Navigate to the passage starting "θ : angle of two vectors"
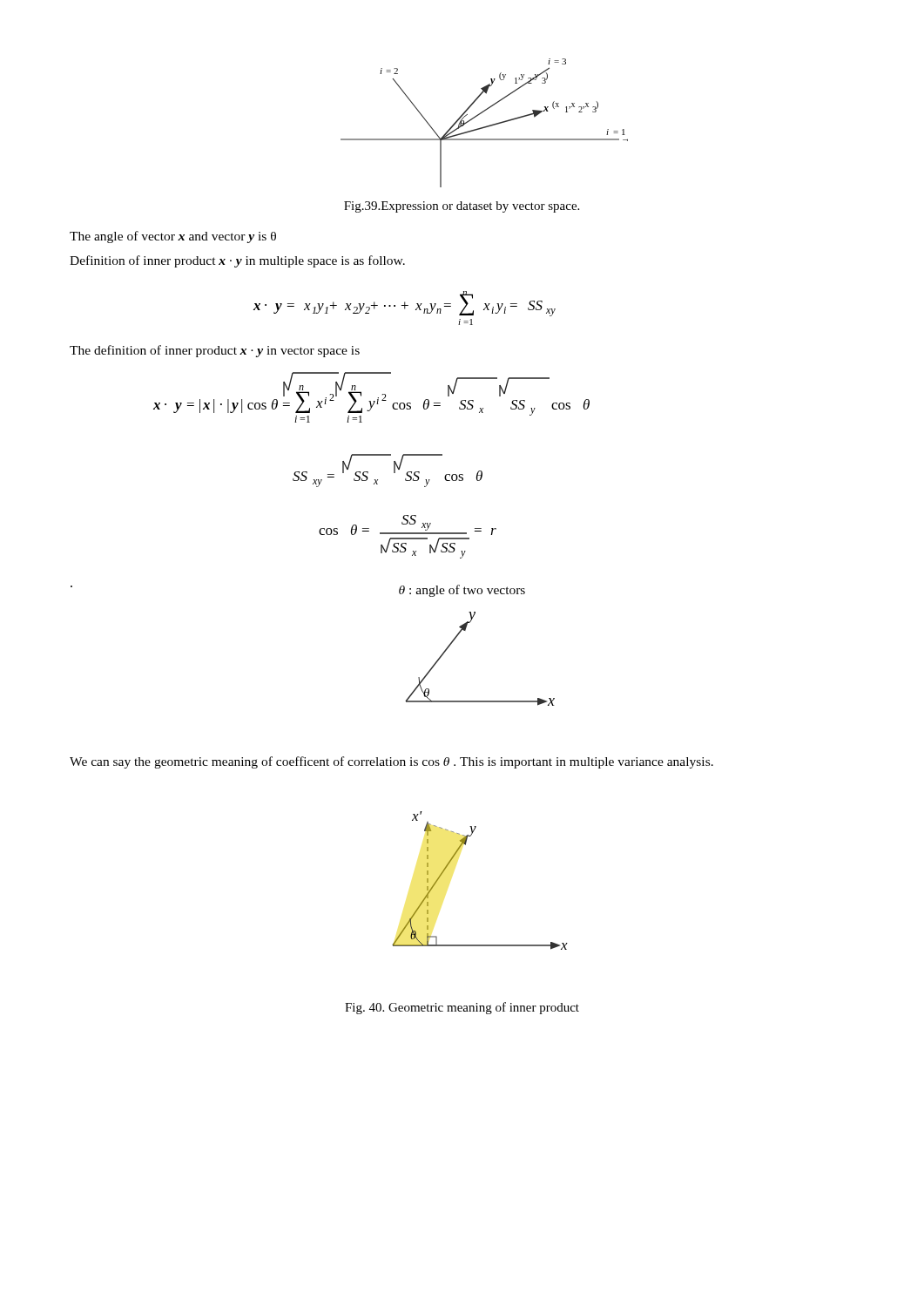The width and height of the screenshot is (924, 1307). [x=462, y=589]
